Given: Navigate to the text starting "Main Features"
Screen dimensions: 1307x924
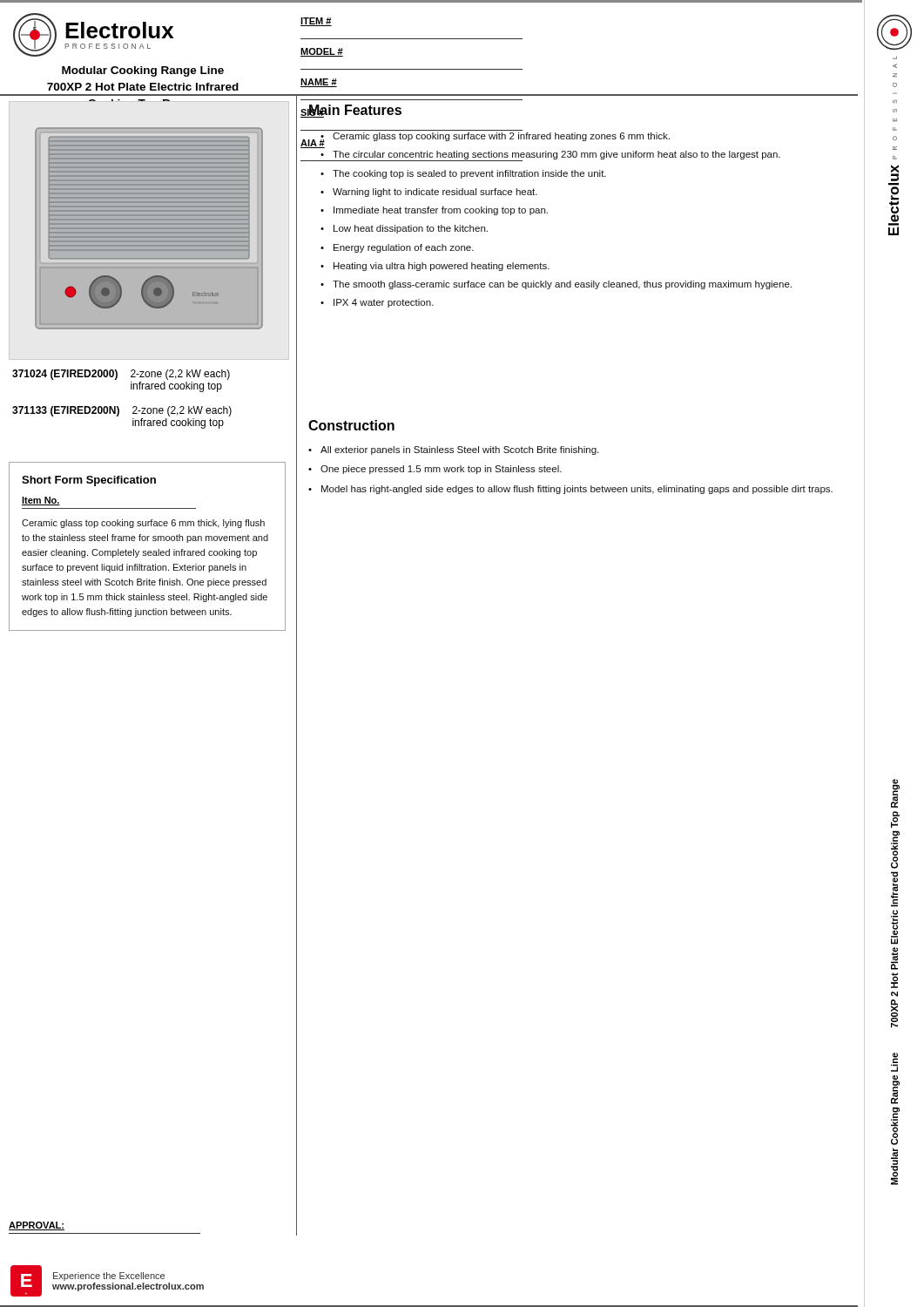Looking at the screenshot, I should pos(354,111).
